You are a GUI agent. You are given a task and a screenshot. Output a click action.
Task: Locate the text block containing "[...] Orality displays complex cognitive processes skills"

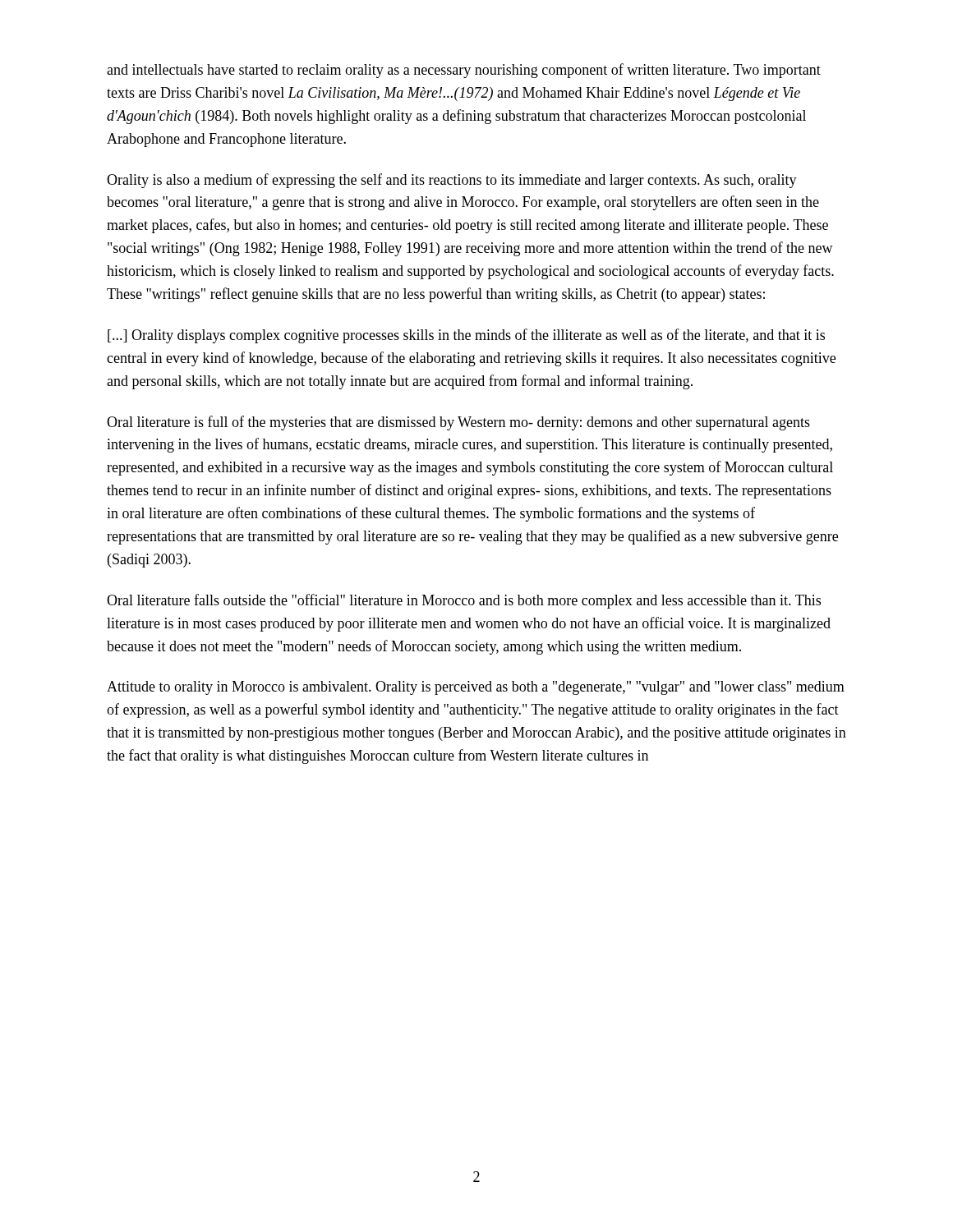pos(471,358)
